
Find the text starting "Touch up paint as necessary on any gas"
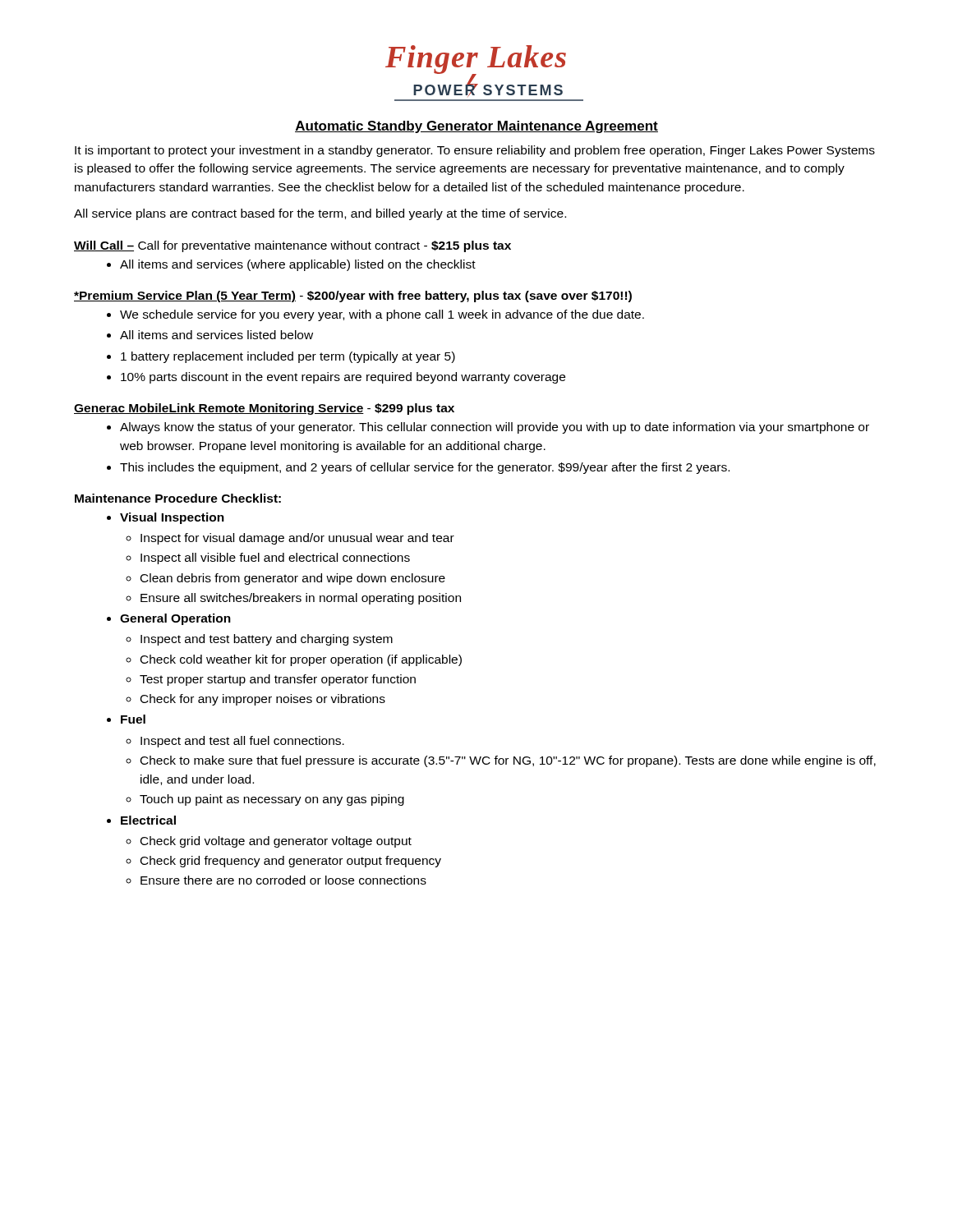pyautogui.click(x=272, y=799)
